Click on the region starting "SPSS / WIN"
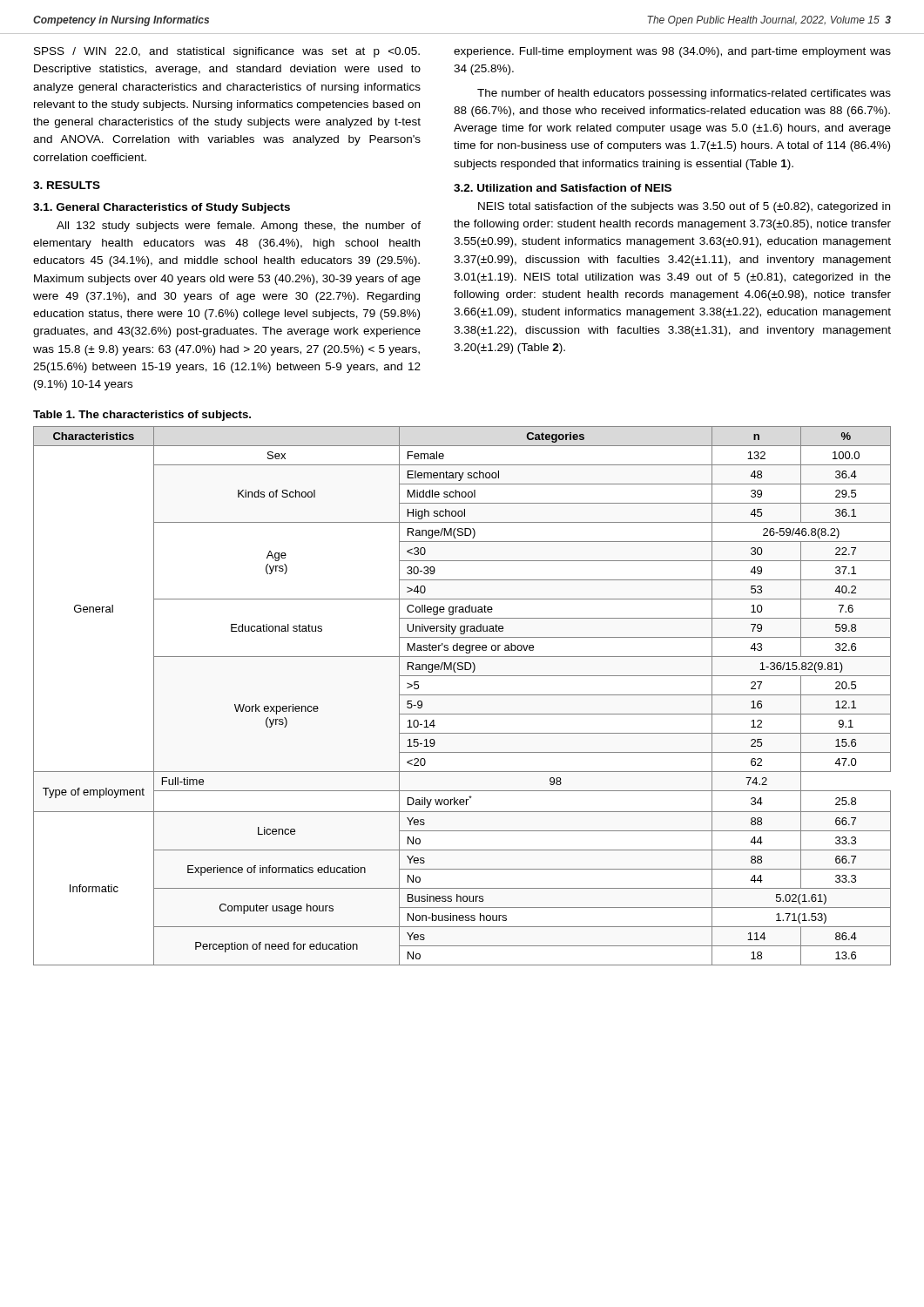This screenshot has width=924, height=1307. (x=227, y=104)
